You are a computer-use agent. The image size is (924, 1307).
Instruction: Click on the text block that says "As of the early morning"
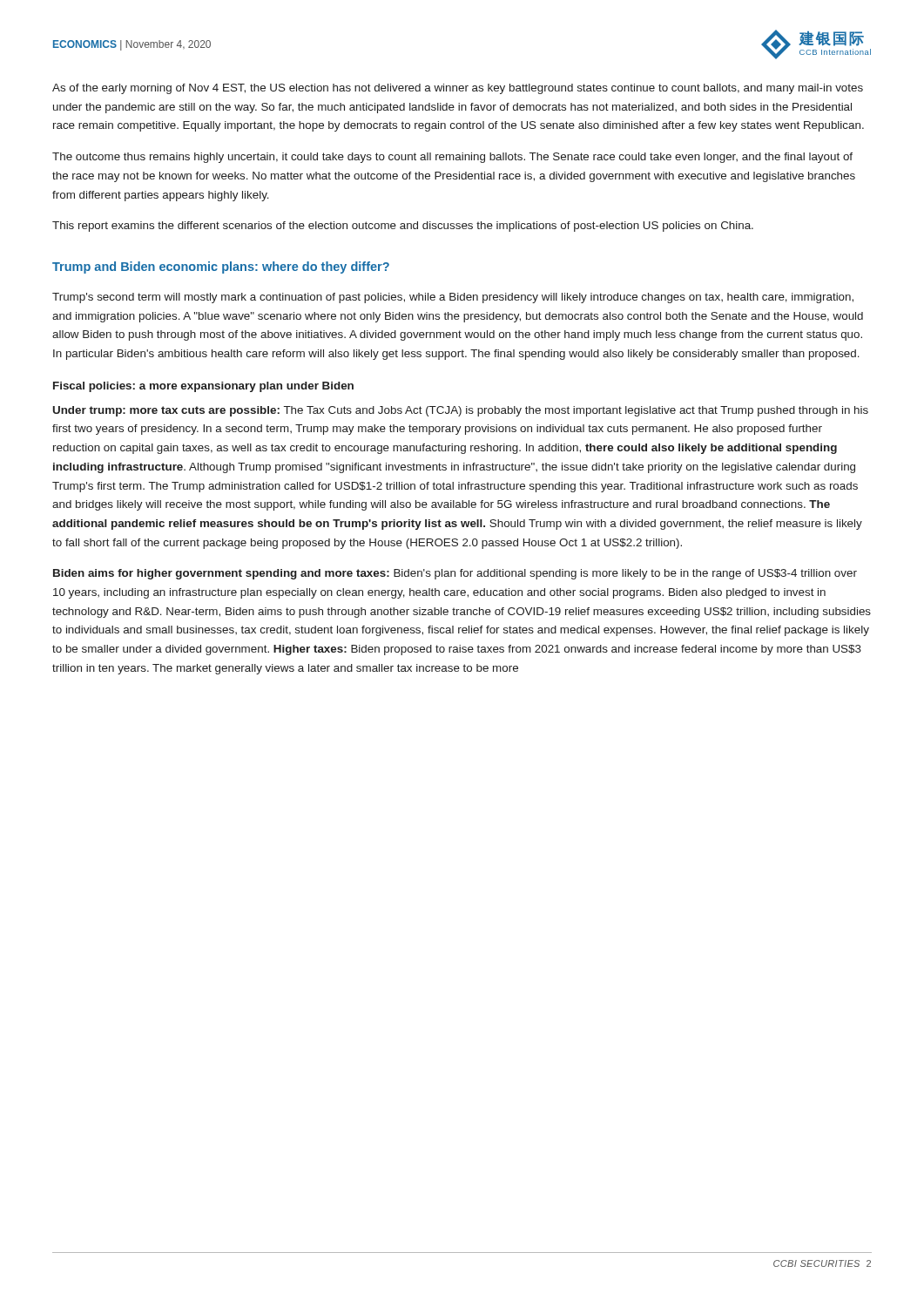[458, 106]
